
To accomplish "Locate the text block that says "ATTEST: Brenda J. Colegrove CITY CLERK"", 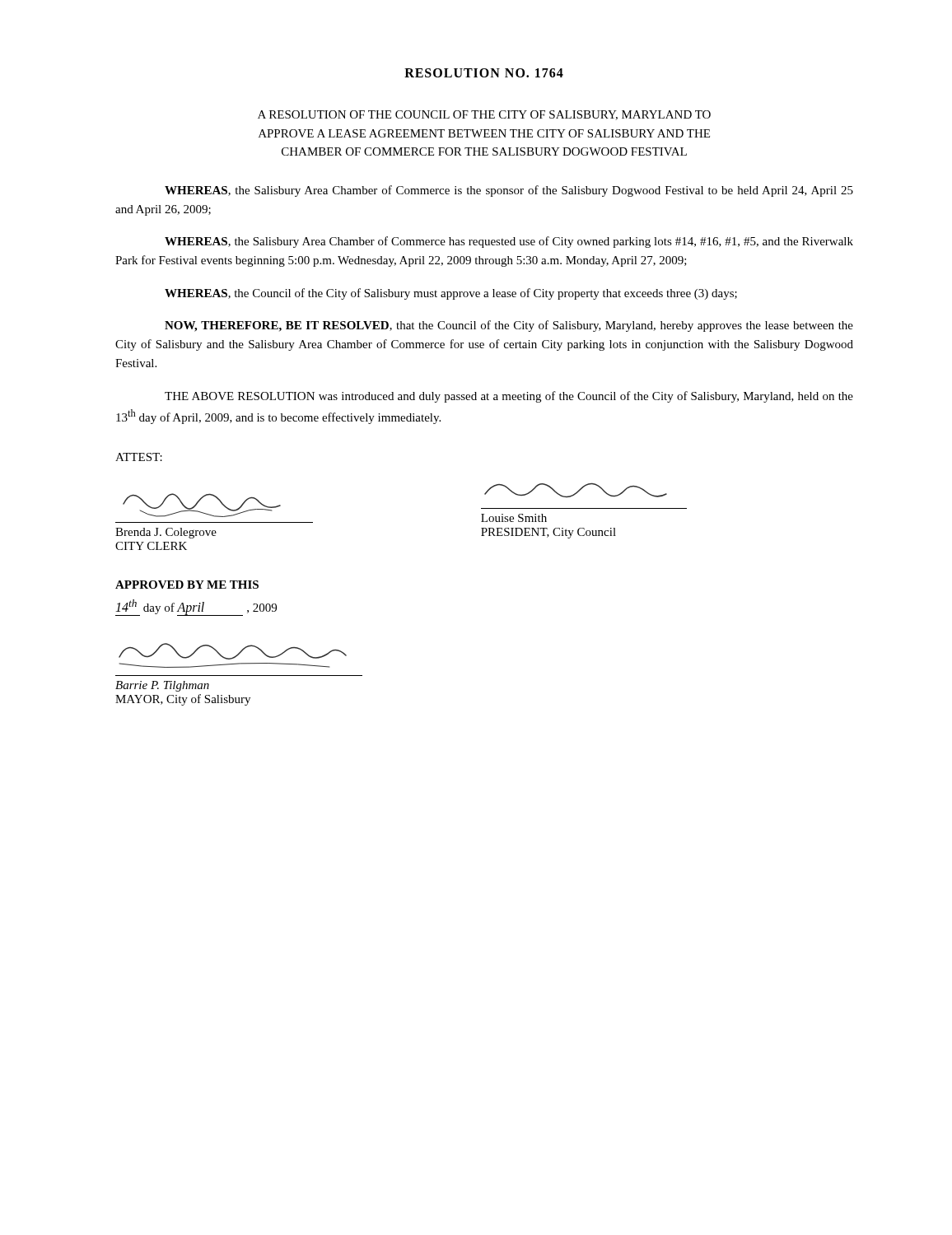I will [139, 457].
